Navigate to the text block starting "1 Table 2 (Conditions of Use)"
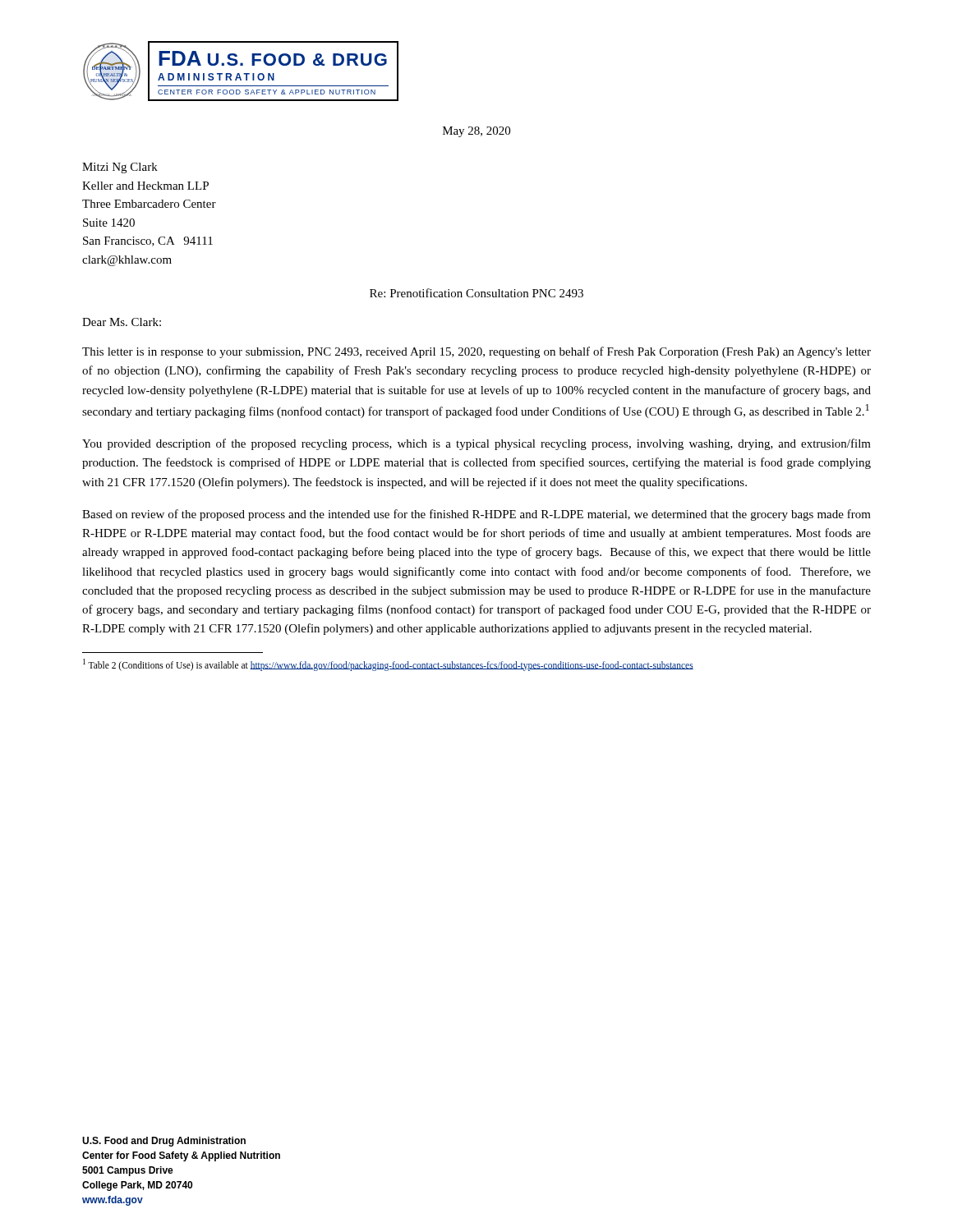 (x=388, y=663)
